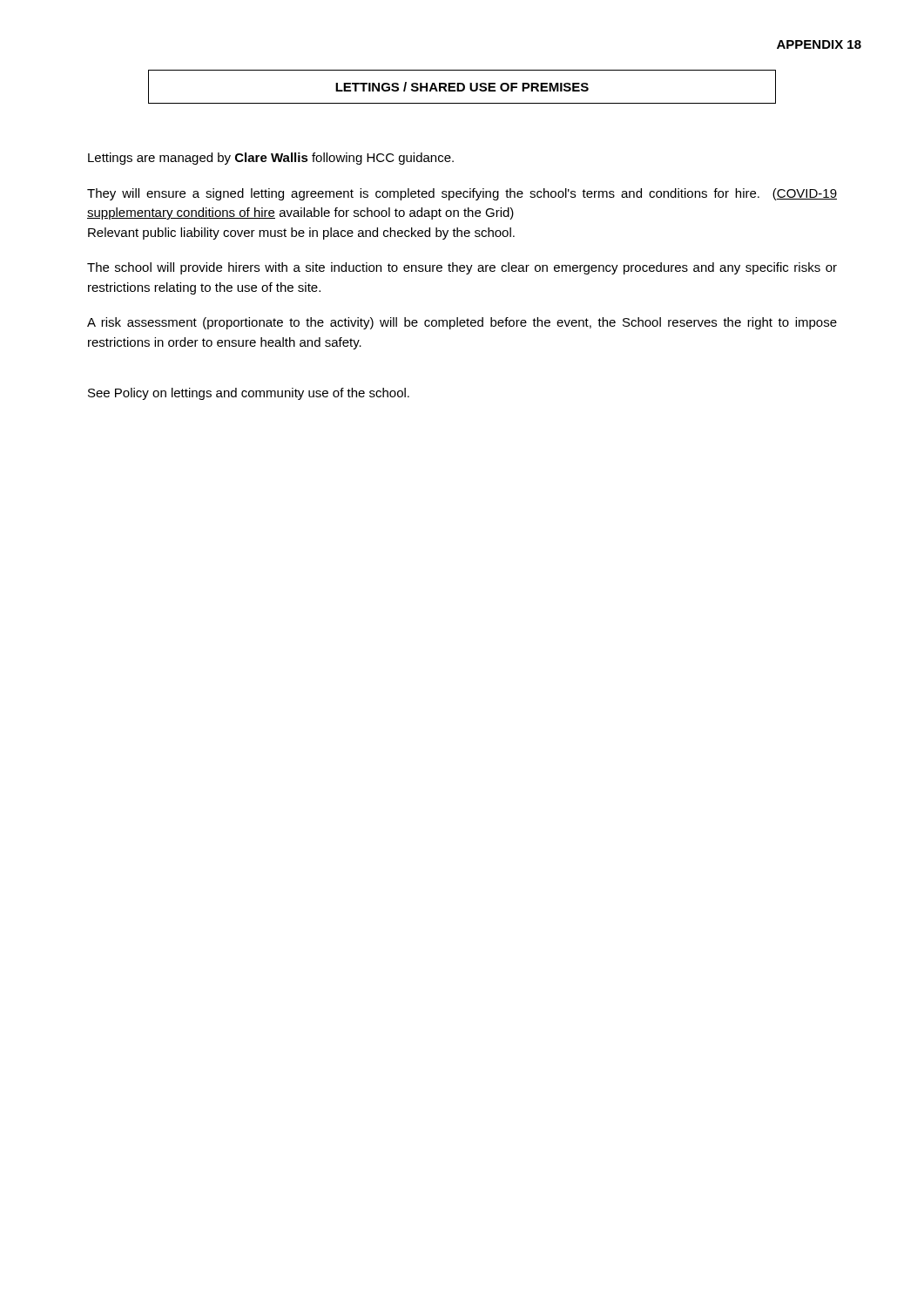
Task: Where is the passage that starts "A risk assessment (proportionate to the"?
Action: click(x=462, y=332)
